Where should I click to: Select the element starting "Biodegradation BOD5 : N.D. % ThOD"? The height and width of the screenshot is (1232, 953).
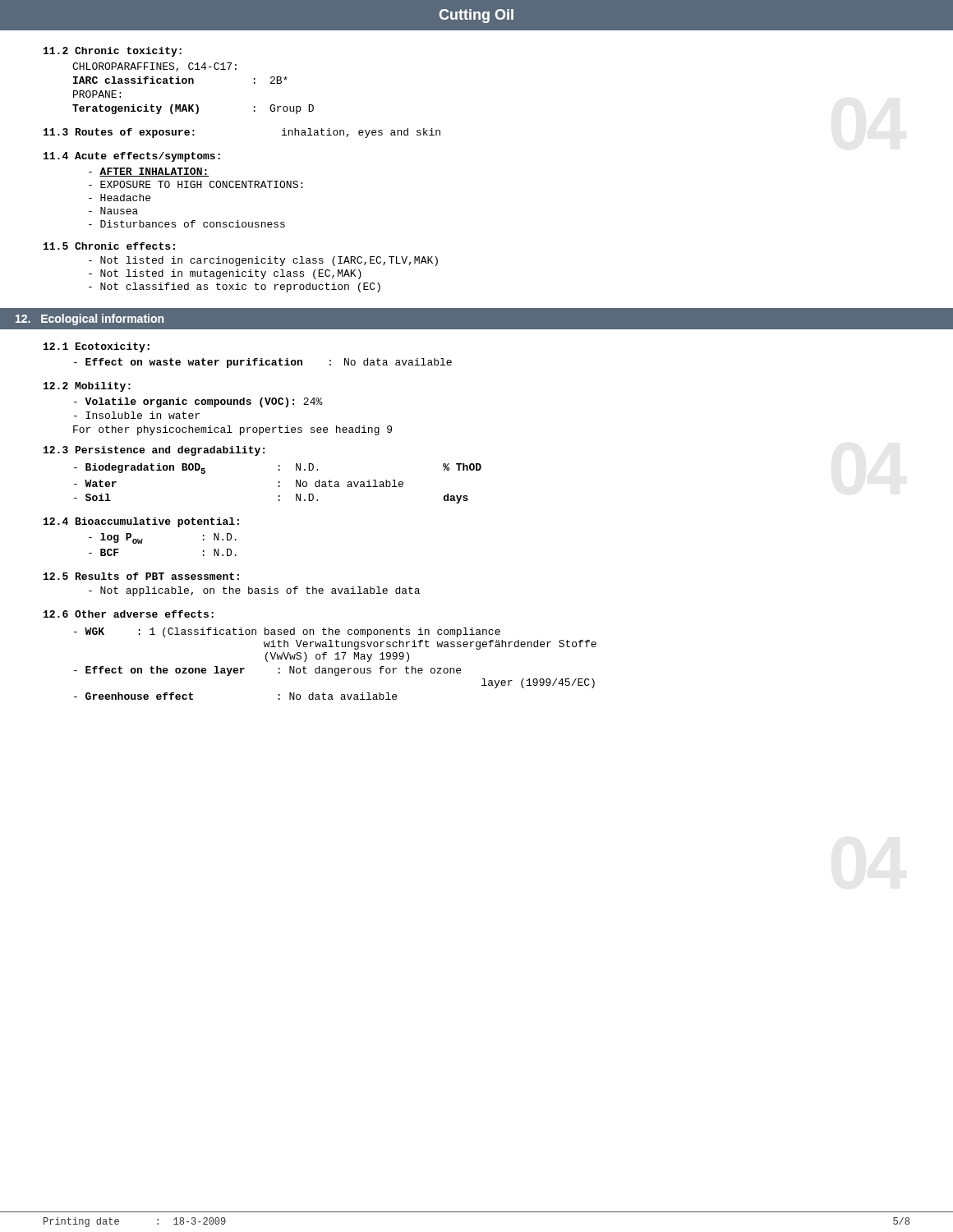(277, 469)
